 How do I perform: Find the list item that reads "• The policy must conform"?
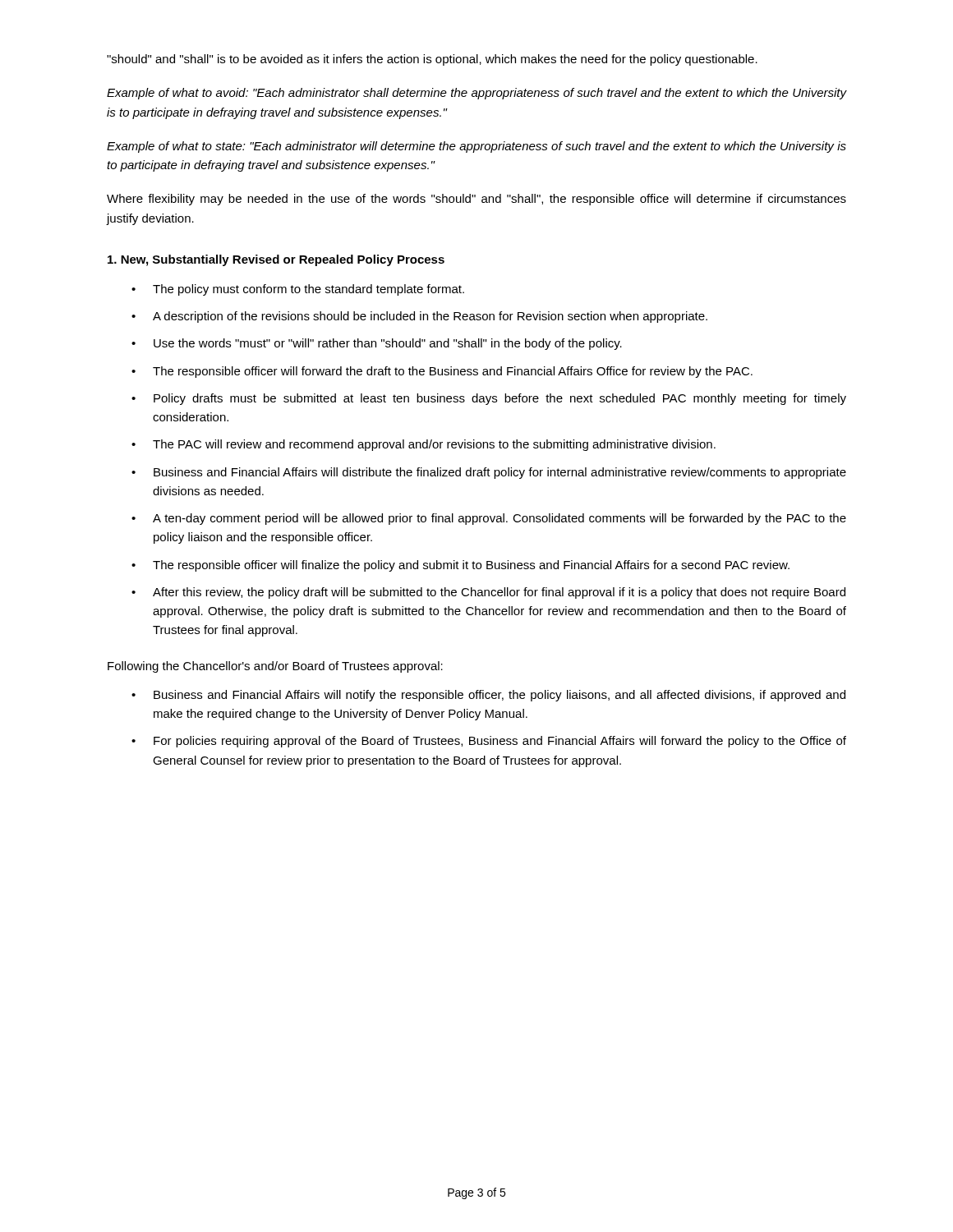click(x=298, y=290)
